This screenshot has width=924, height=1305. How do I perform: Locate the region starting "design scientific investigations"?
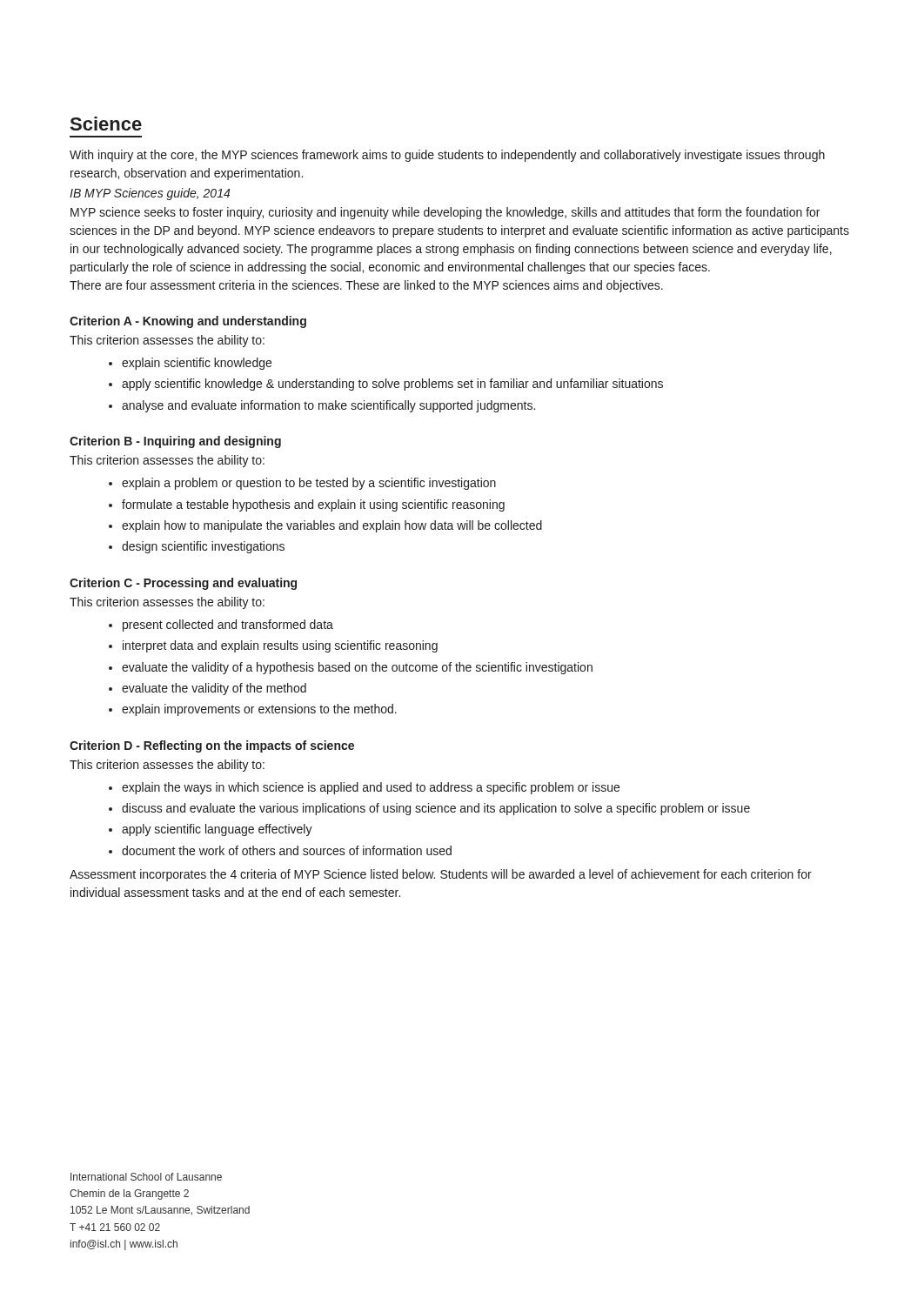[x=203, y=547]
